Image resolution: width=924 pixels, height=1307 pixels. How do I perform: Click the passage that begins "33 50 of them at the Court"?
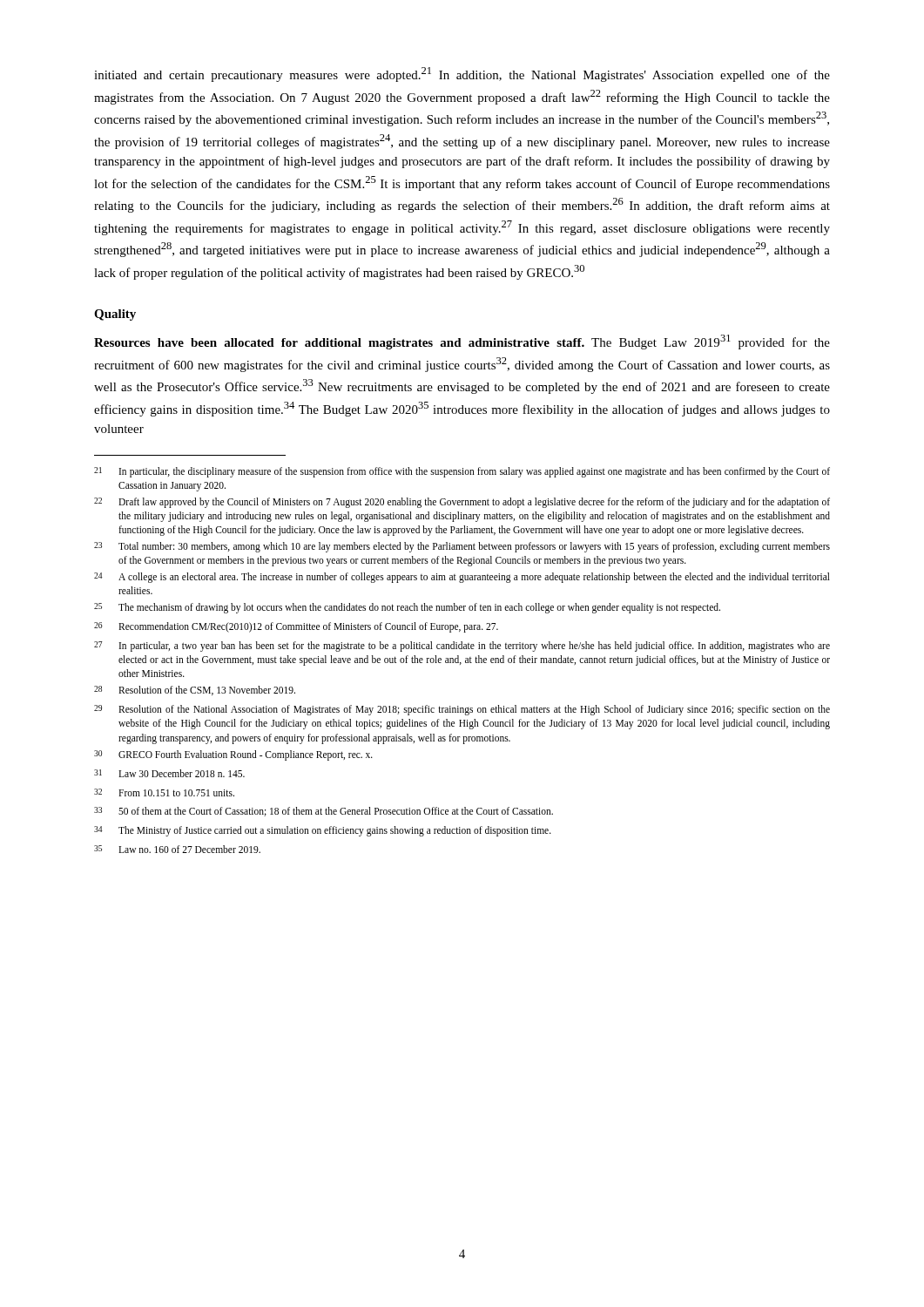(462, 813)
